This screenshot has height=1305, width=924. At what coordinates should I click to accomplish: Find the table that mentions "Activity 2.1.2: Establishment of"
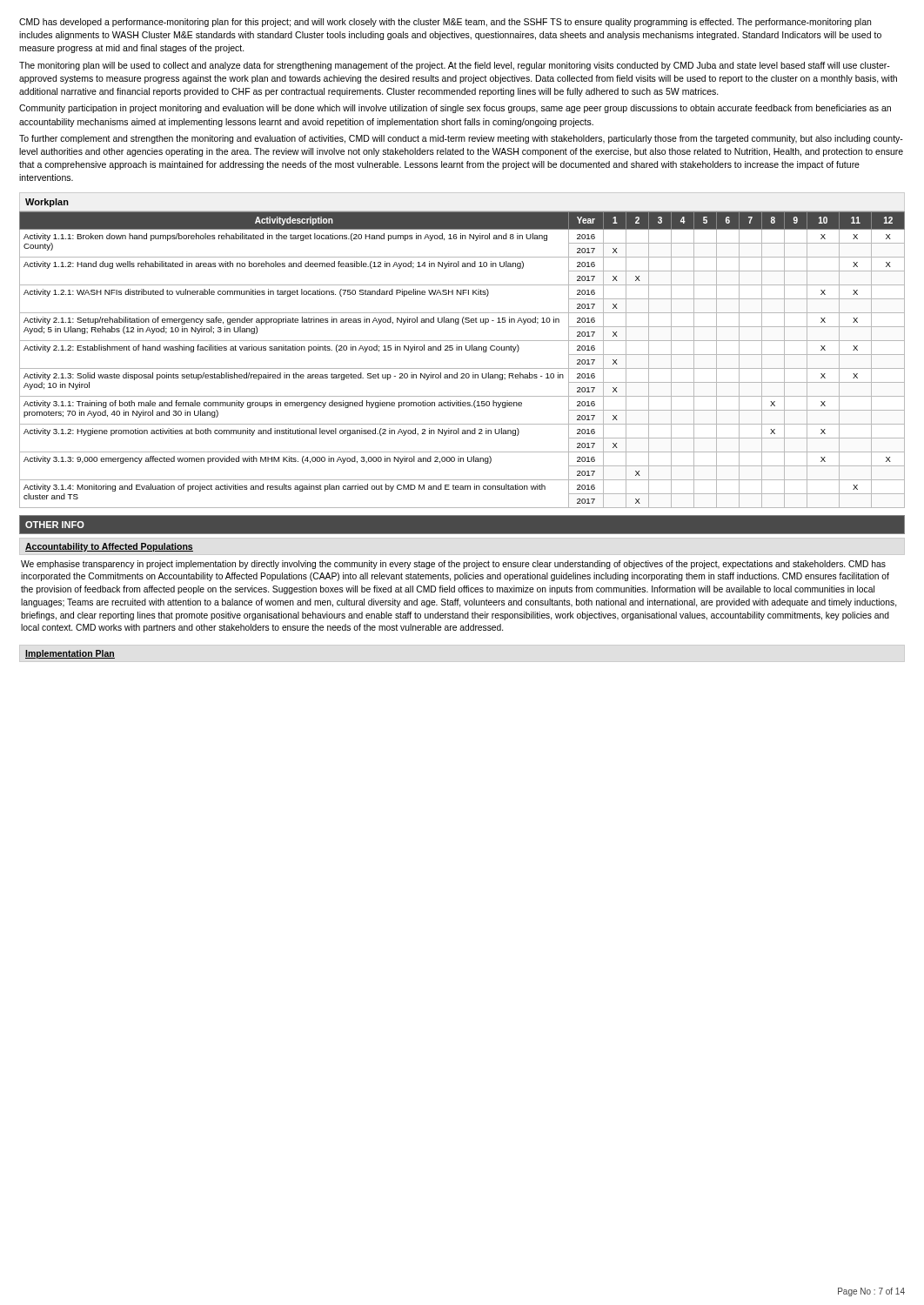pos(462,359)
